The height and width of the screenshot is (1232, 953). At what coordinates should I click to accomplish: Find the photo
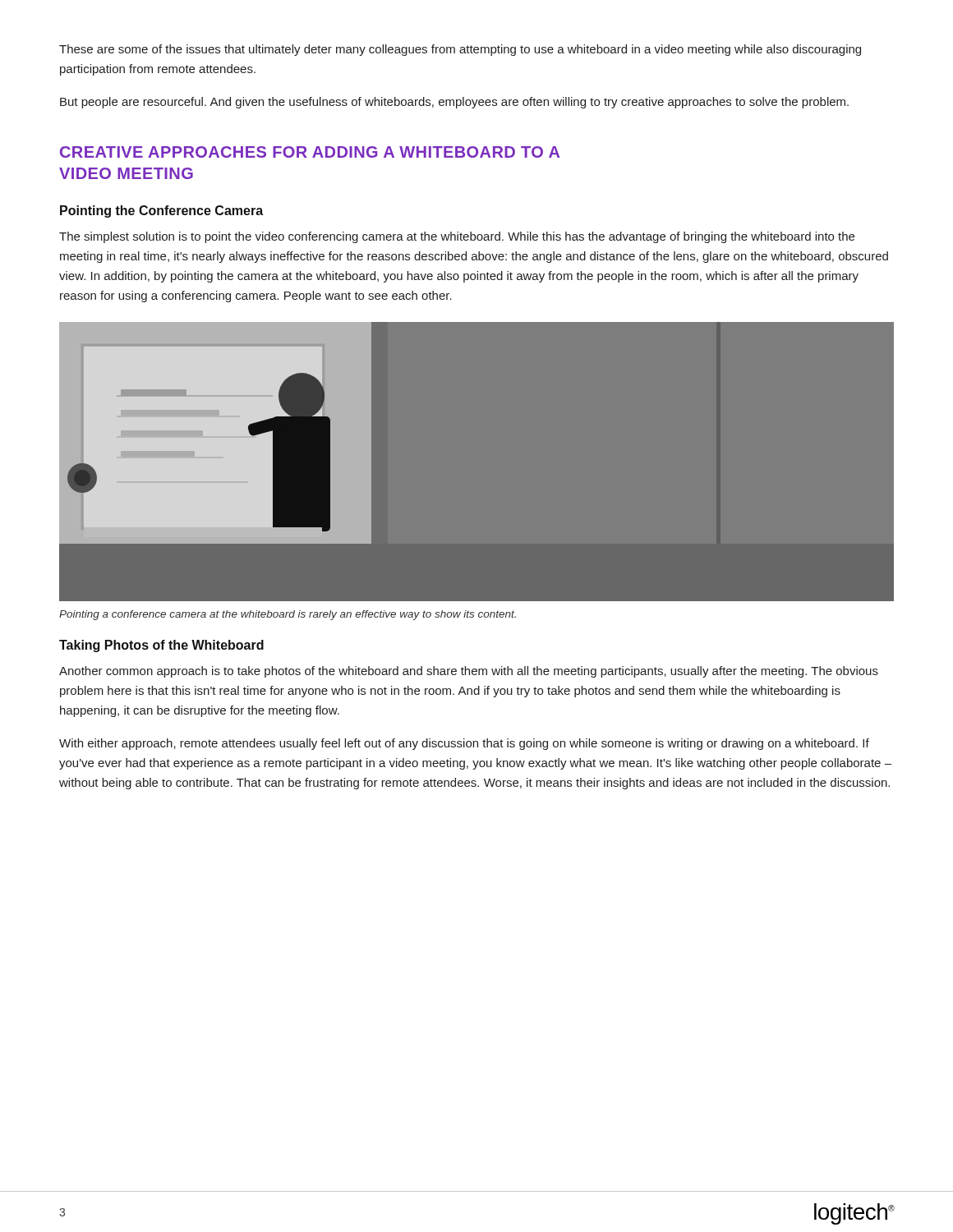(476, 462)
